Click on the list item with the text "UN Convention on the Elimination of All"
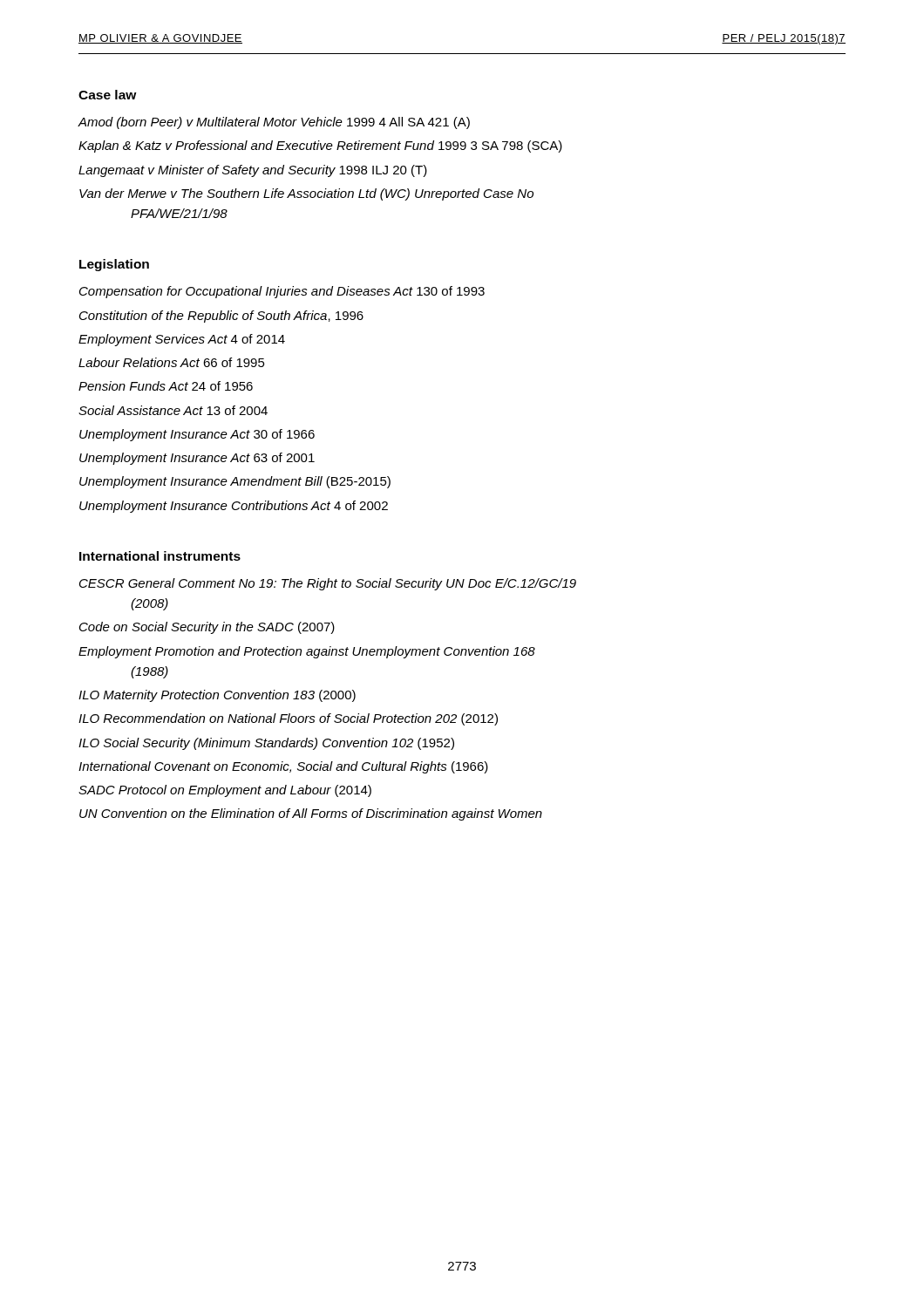The width and height of the screenshot is (924, 1308). [310, 813]
